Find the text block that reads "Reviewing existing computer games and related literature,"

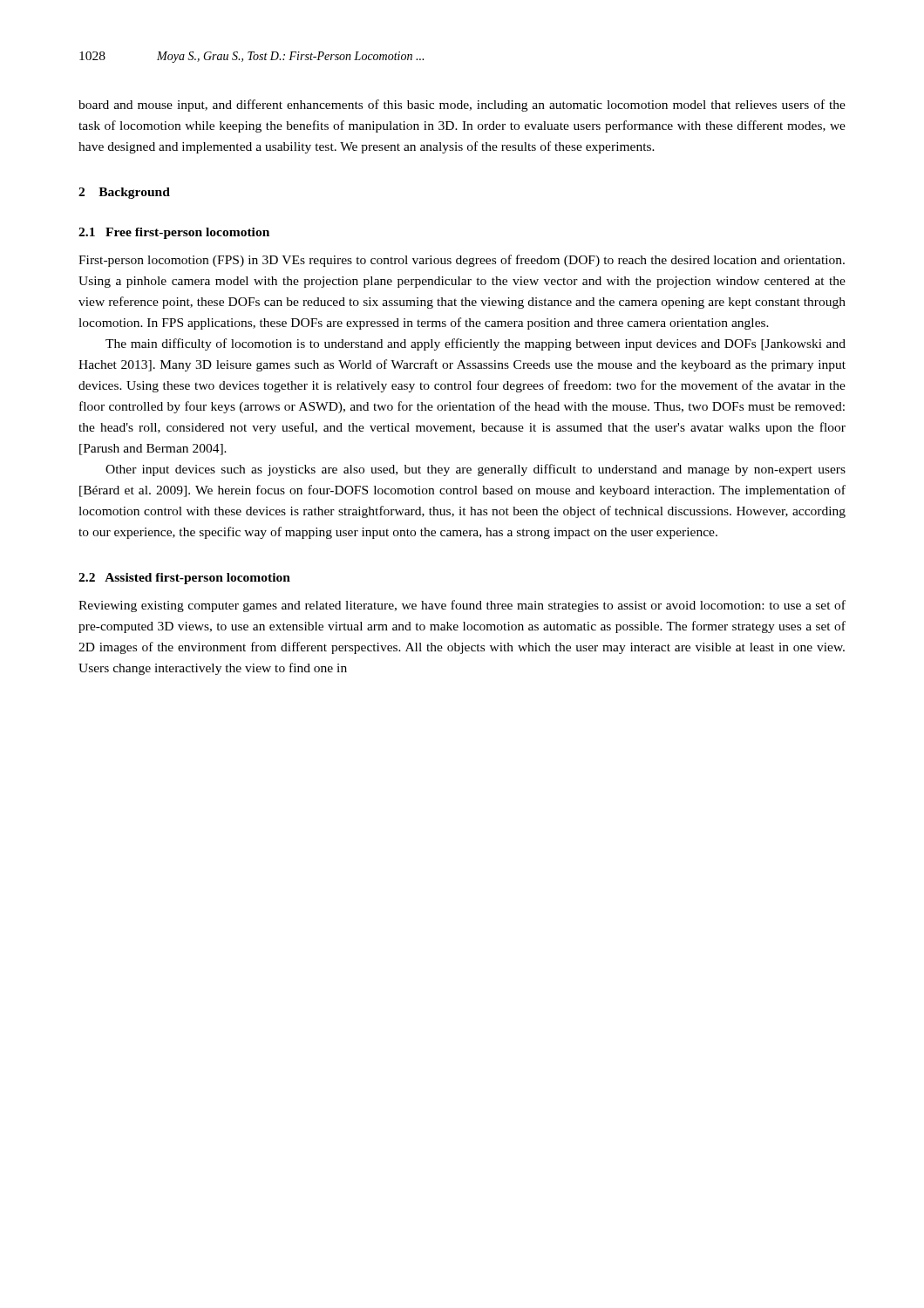coord(462,637)
